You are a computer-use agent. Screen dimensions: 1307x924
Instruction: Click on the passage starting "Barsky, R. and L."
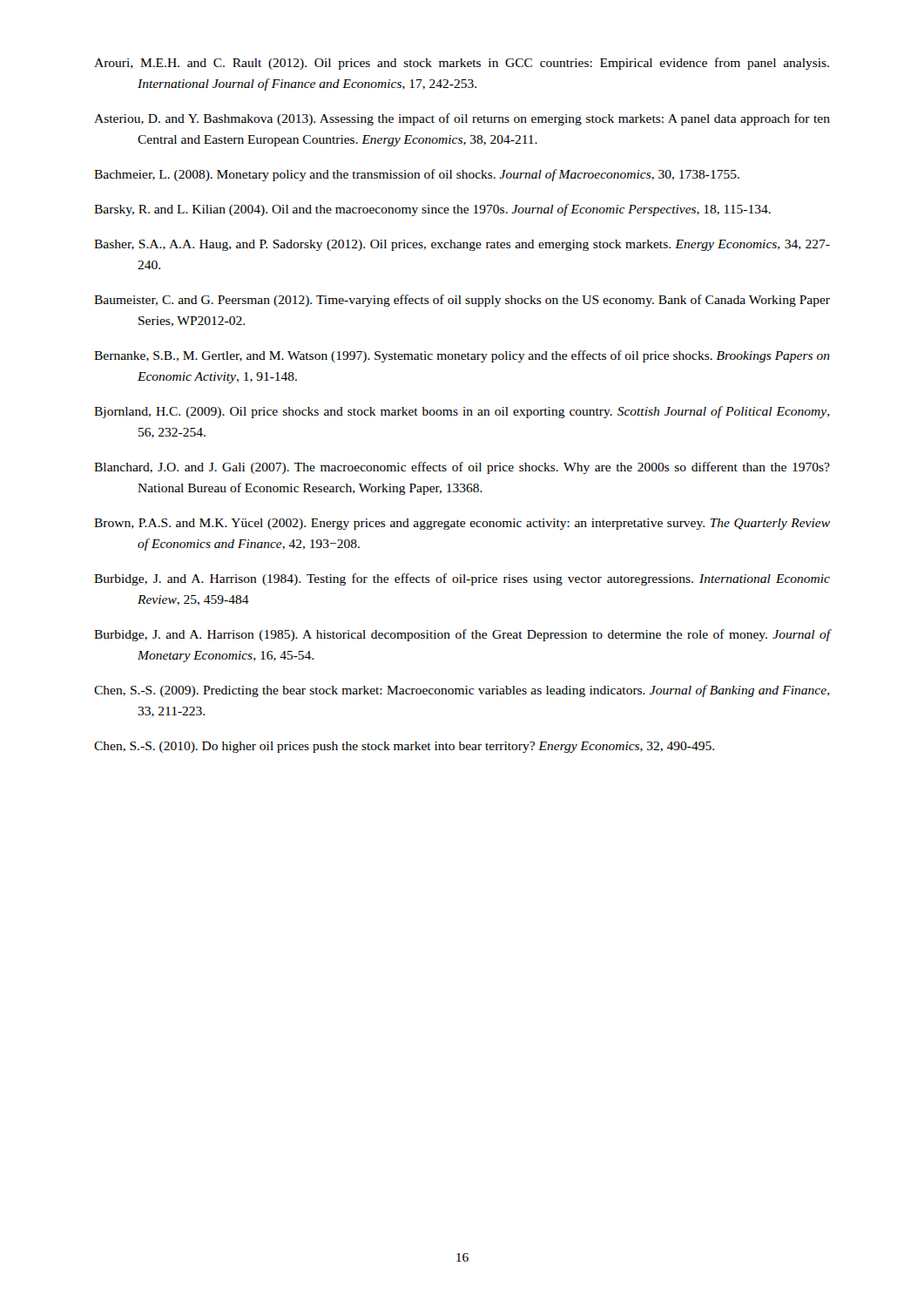(433, 209)
